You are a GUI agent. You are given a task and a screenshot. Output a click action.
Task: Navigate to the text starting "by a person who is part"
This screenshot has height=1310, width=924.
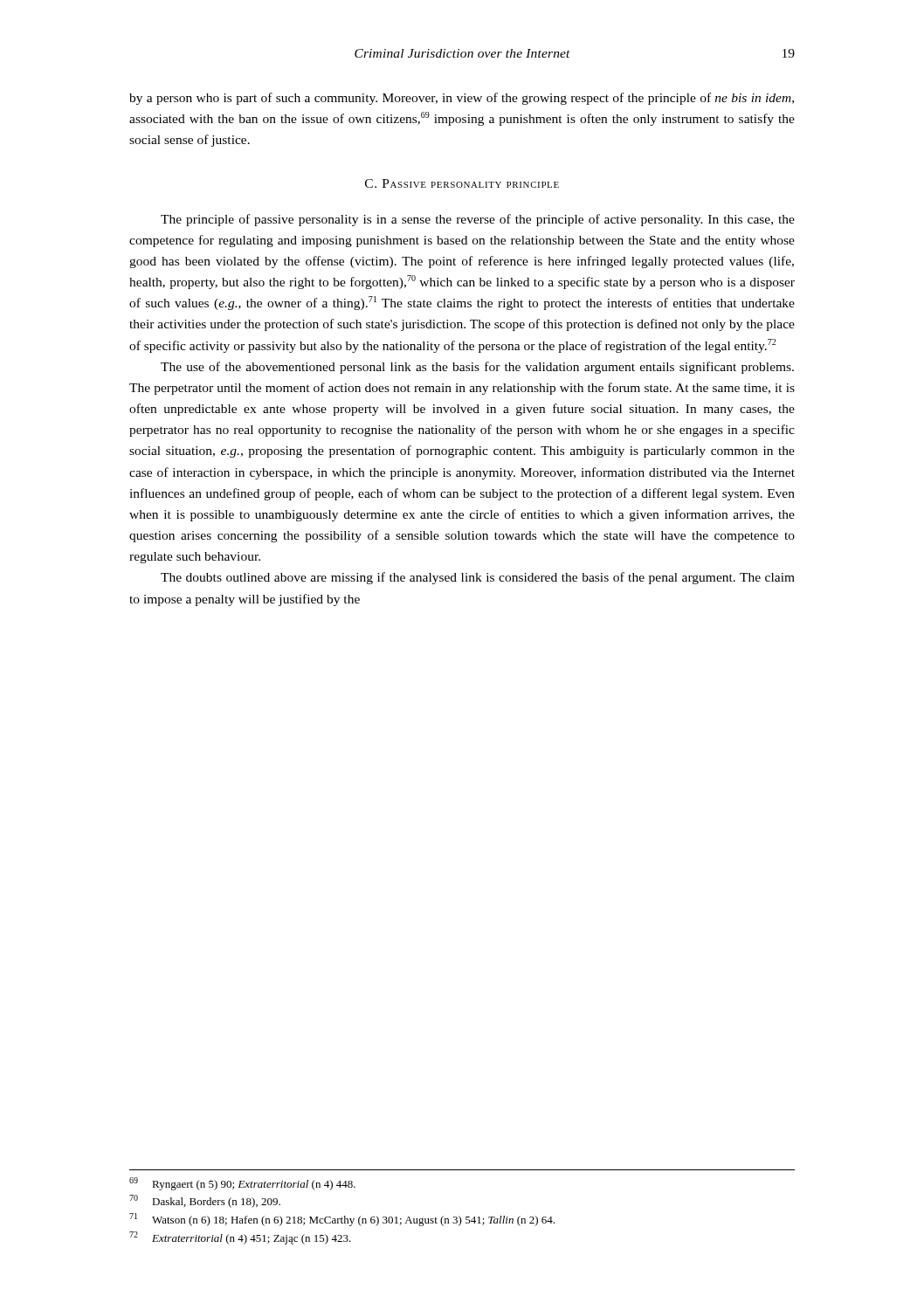(x=462, y=119)
